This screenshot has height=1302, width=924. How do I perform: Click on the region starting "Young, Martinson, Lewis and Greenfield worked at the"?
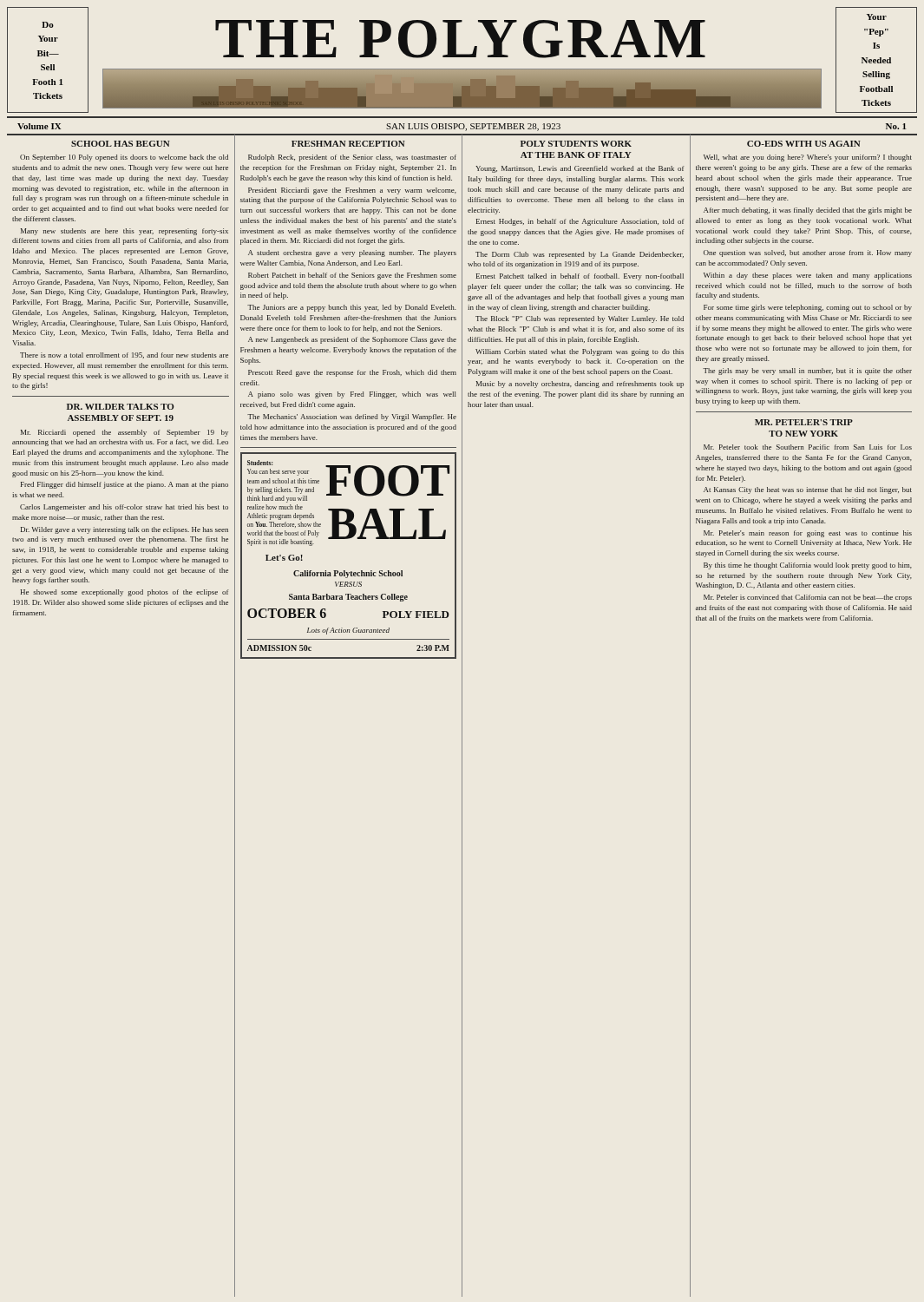[x=576, y=287]
